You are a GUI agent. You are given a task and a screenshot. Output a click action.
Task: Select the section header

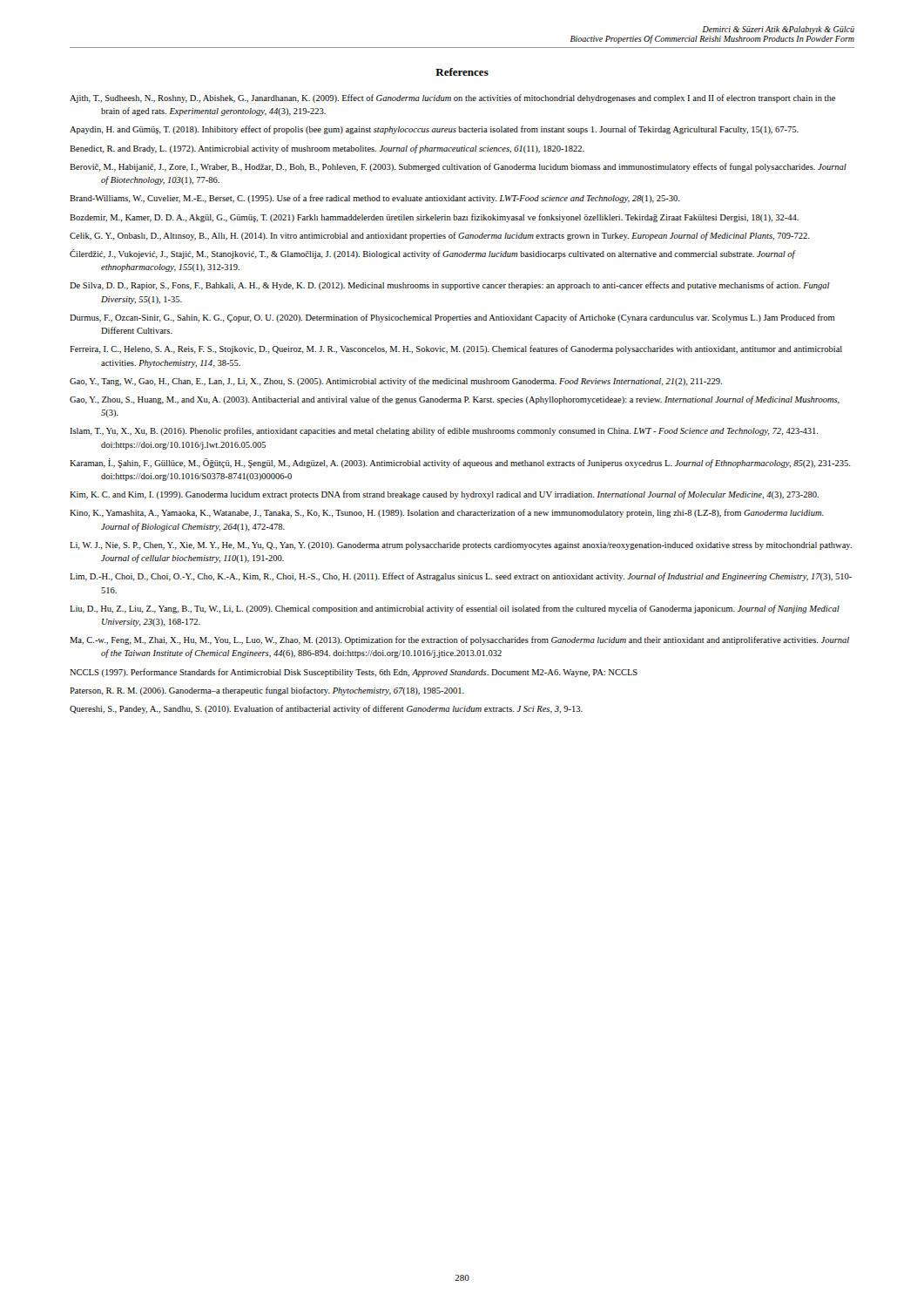[x=462, y=72]
